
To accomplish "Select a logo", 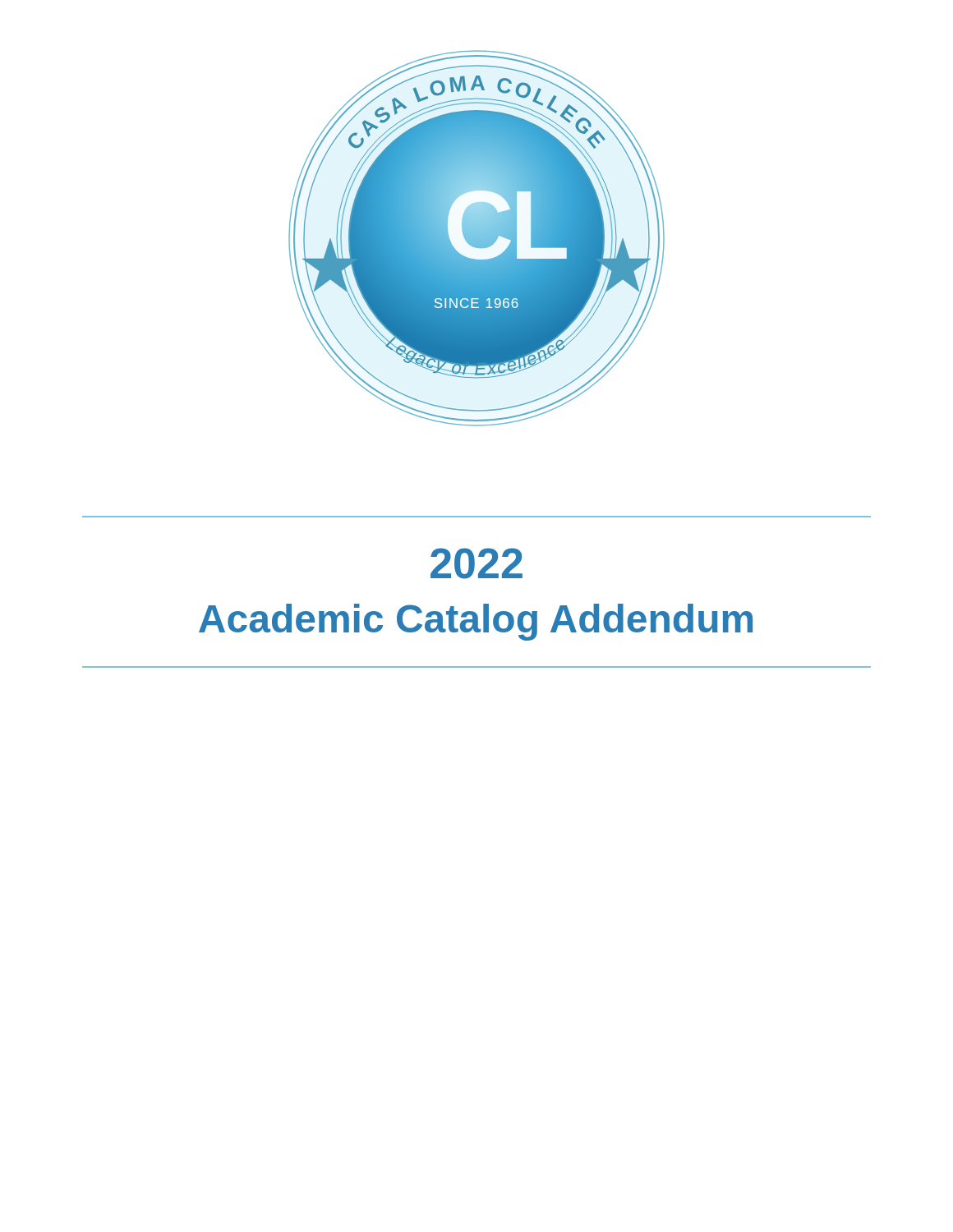I will (x=476, y=246).
